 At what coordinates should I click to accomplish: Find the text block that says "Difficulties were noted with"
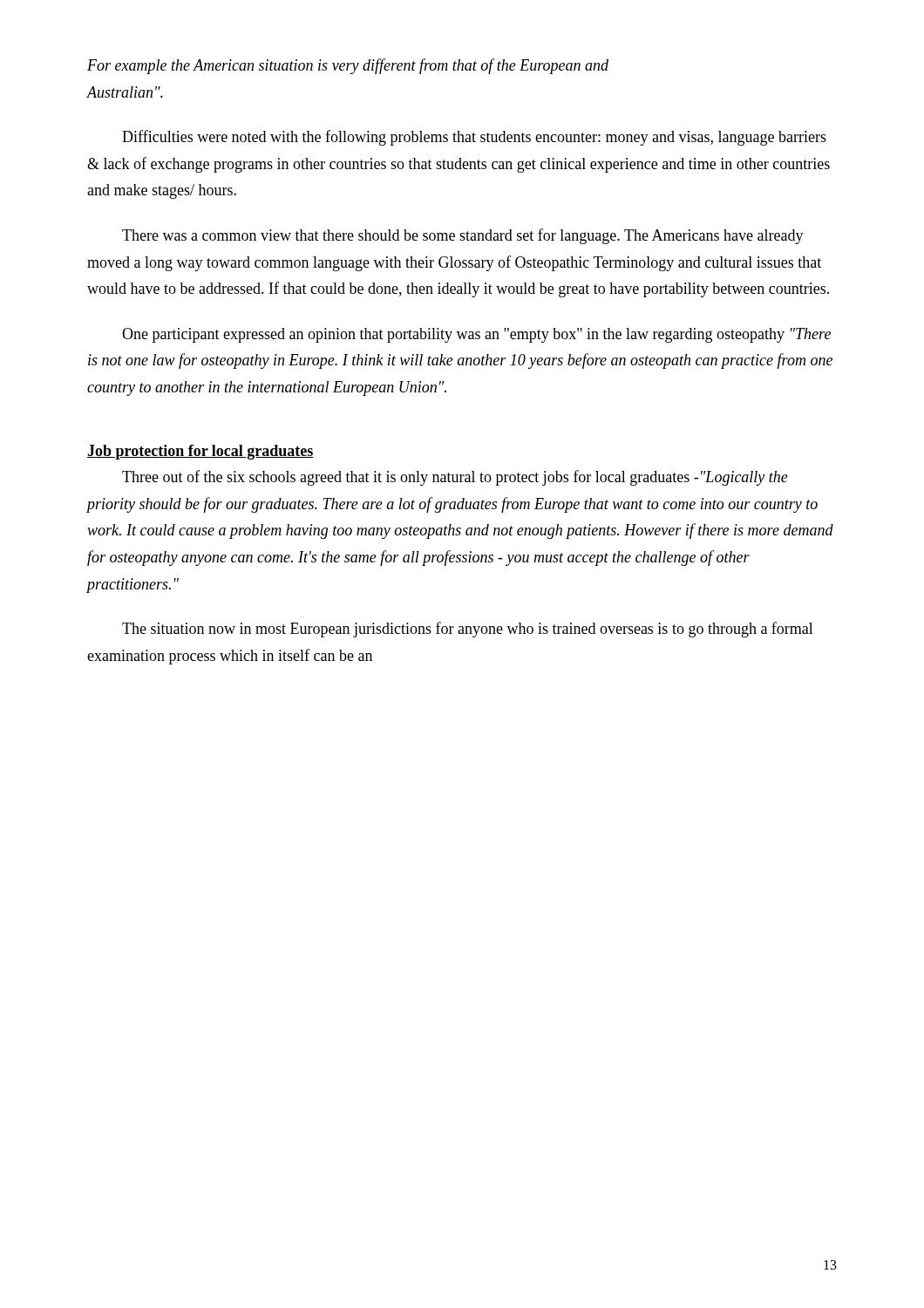pos(462,164)
